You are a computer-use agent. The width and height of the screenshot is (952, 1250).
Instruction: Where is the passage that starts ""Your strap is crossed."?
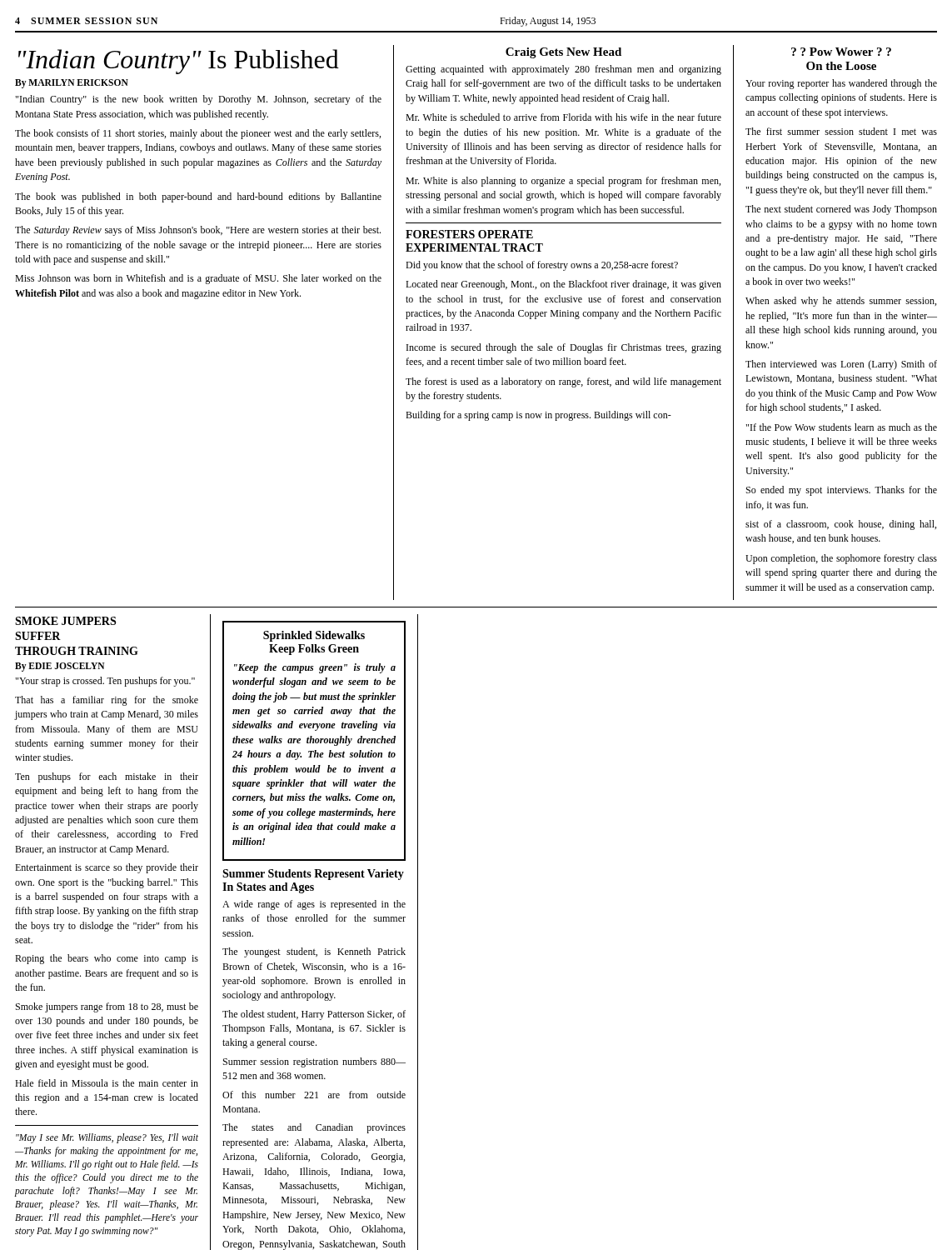[x=107, y=956]
